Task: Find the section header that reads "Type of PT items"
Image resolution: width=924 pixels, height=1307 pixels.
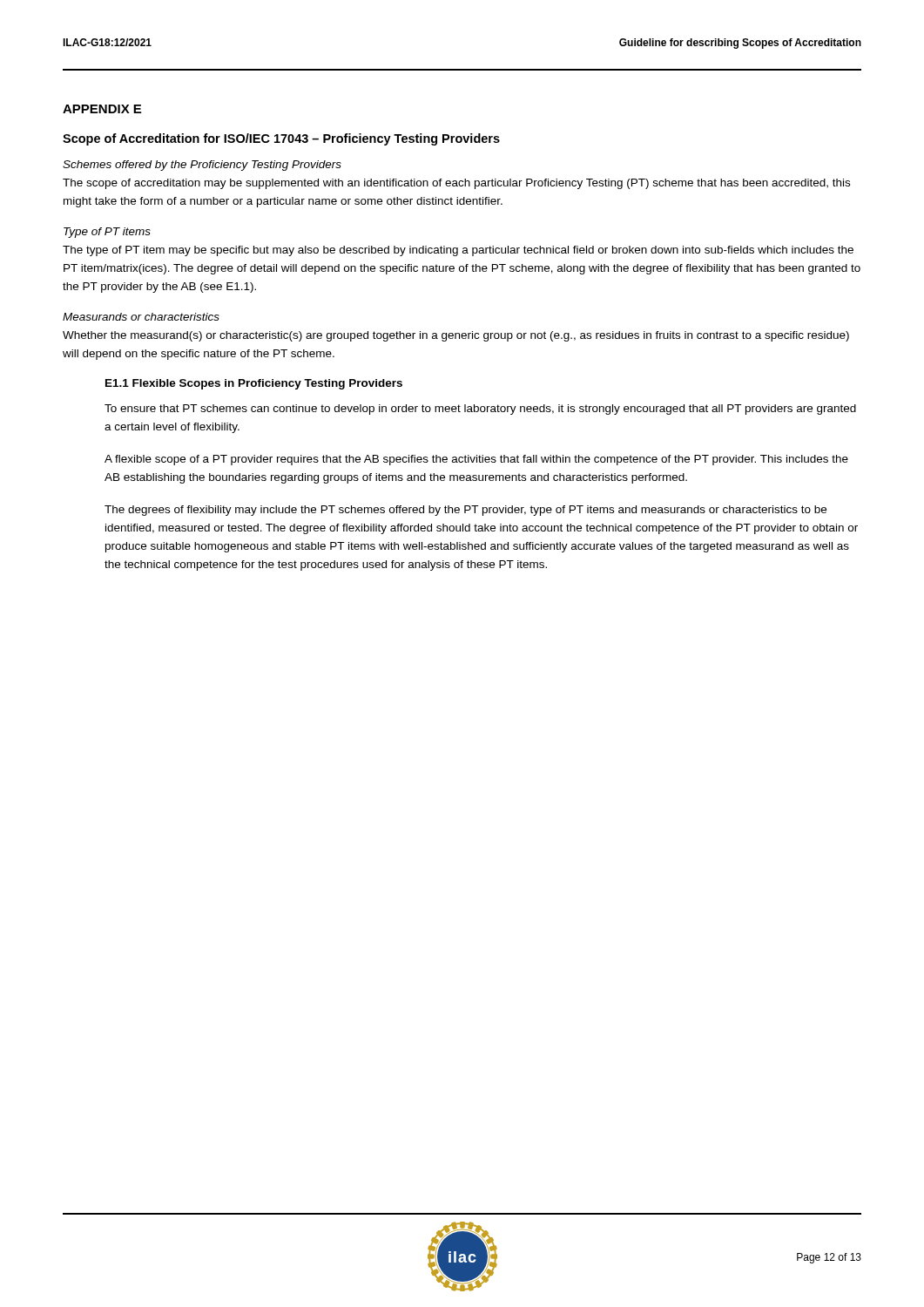Action: click(x=107, y=231)
